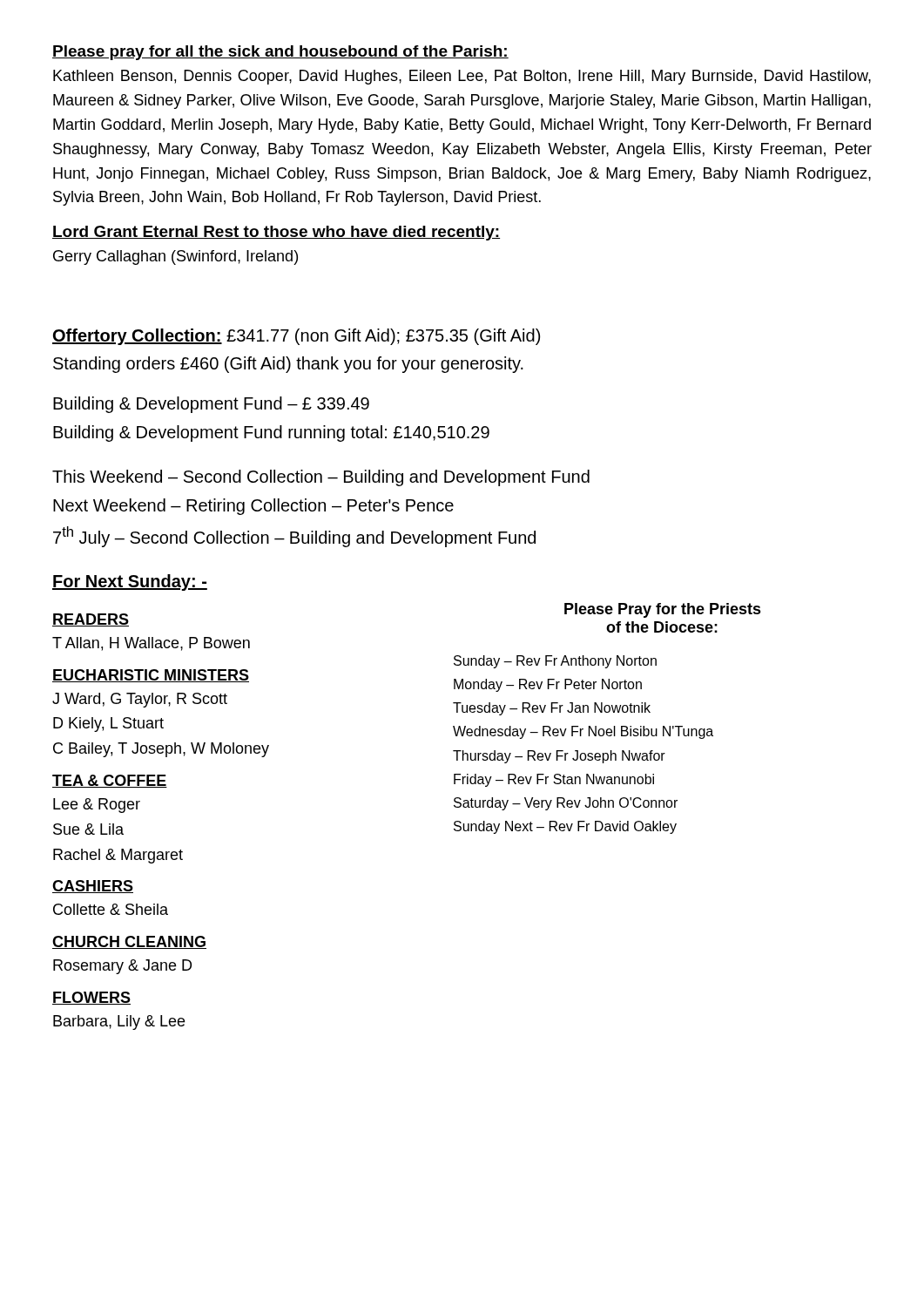Click where it says "C Bailey, T Joseph, W Moloney"
924x1307 pixels.
click(x=161, y=749)
